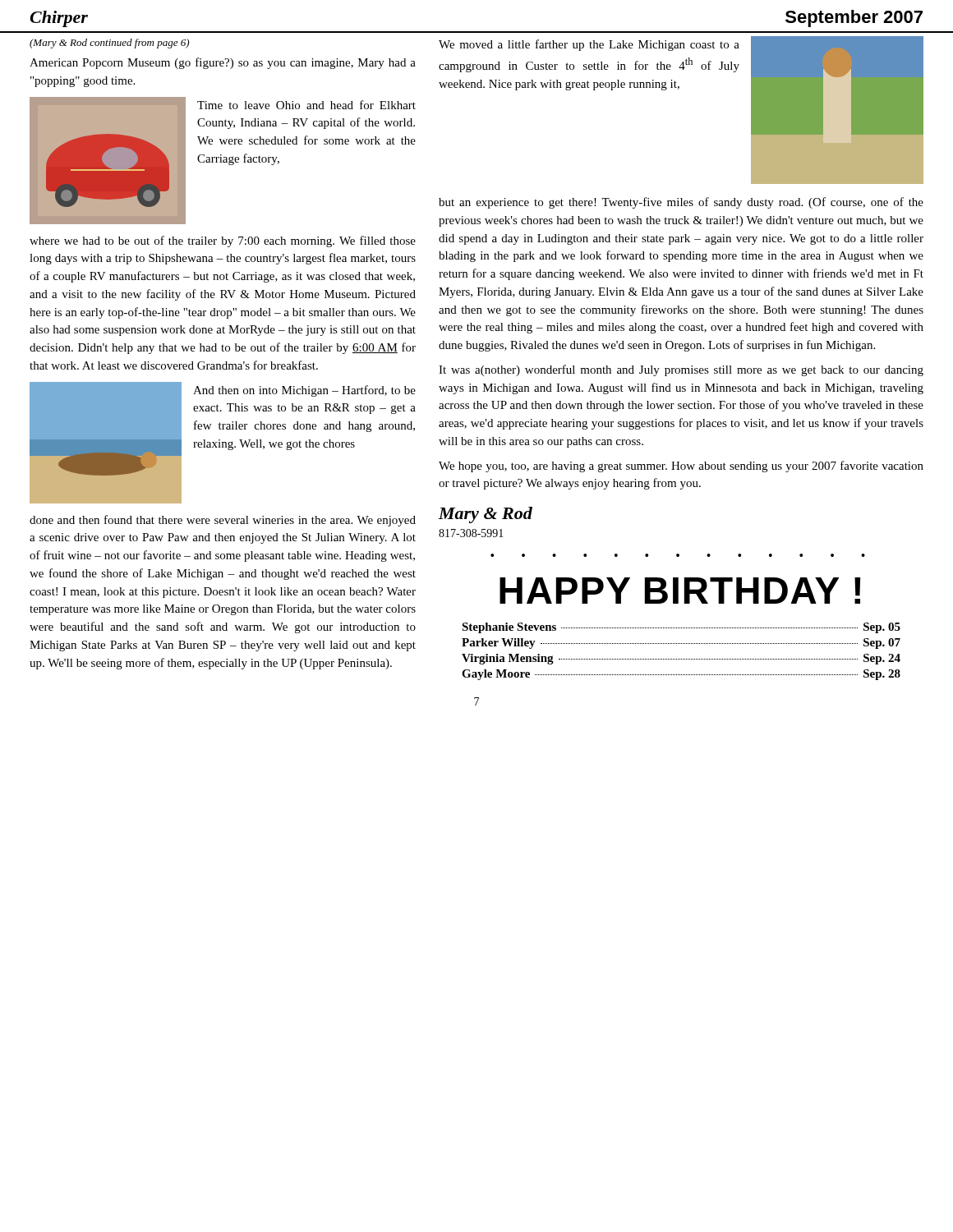Screen dimensions: 1232x953
Task: Locate the block of text that opens with "American Popcorn Museum (go"
Action: pyautogui.click(x=223, y=72)
